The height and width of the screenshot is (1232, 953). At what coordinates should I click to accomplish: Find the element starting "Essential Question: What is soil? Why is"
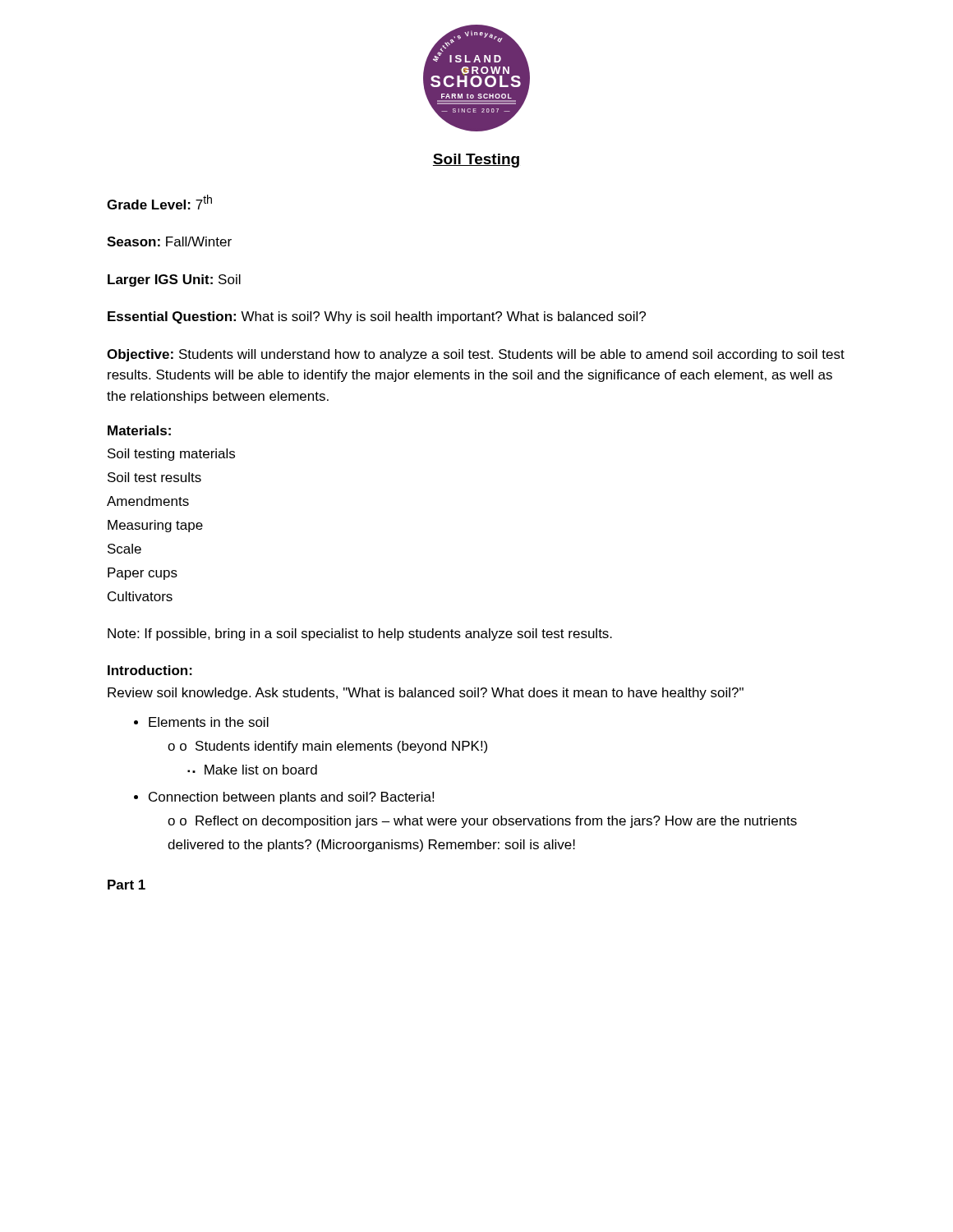coord(377,317)
